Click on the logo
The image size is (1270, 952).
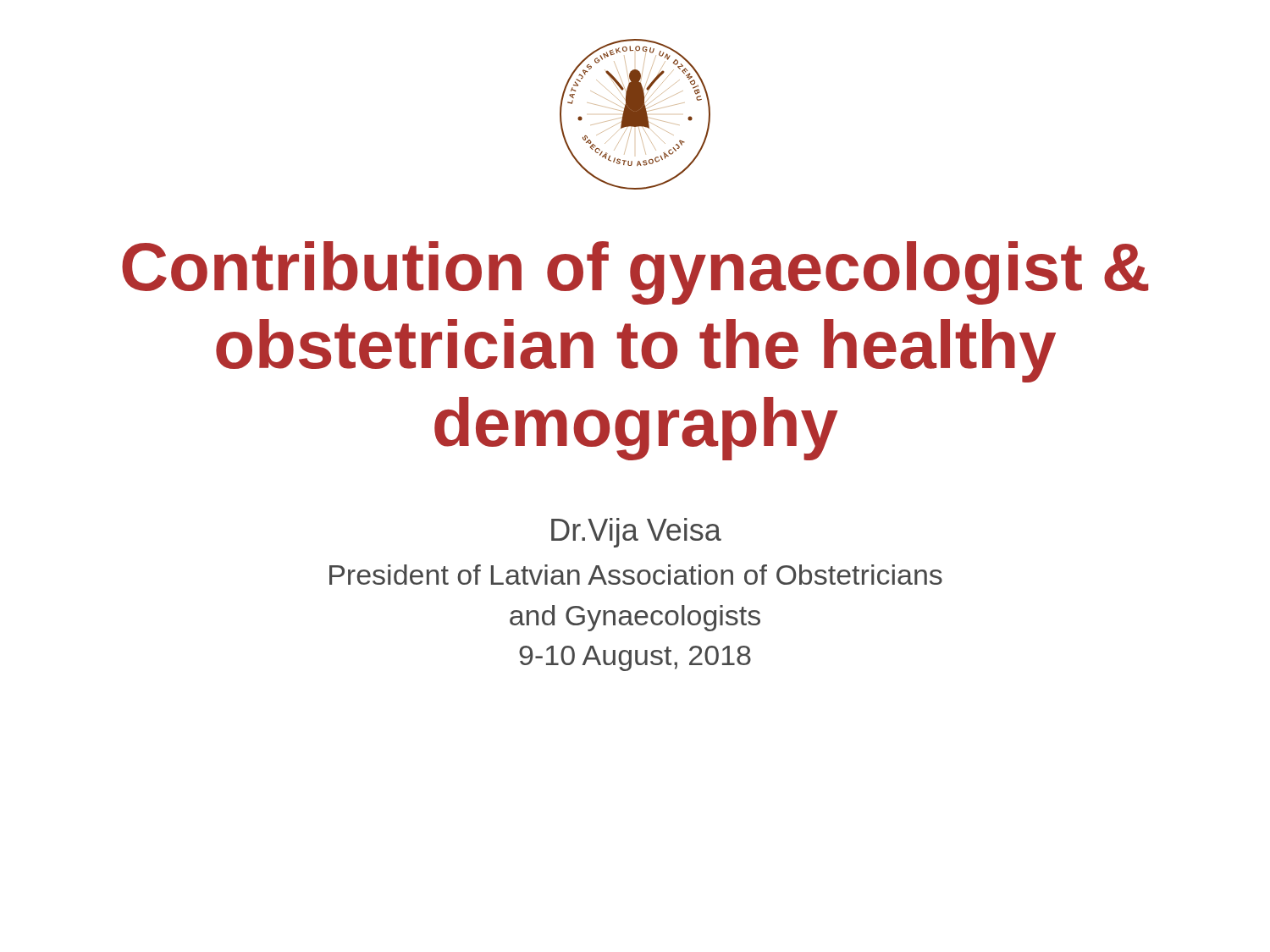[x=635, y=114]
